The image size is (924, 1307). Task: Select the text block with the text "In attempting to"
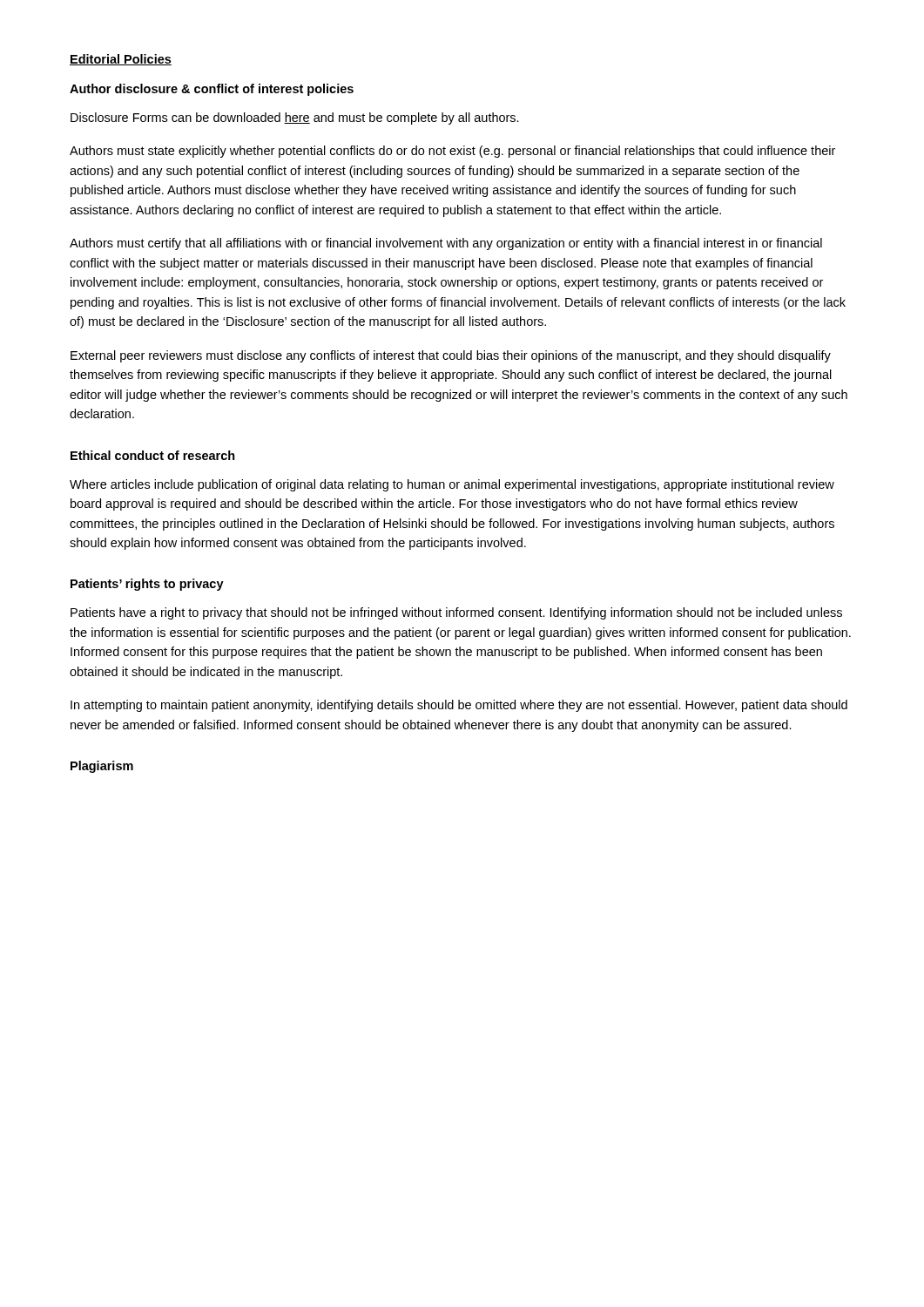click(x=459, y=715)
